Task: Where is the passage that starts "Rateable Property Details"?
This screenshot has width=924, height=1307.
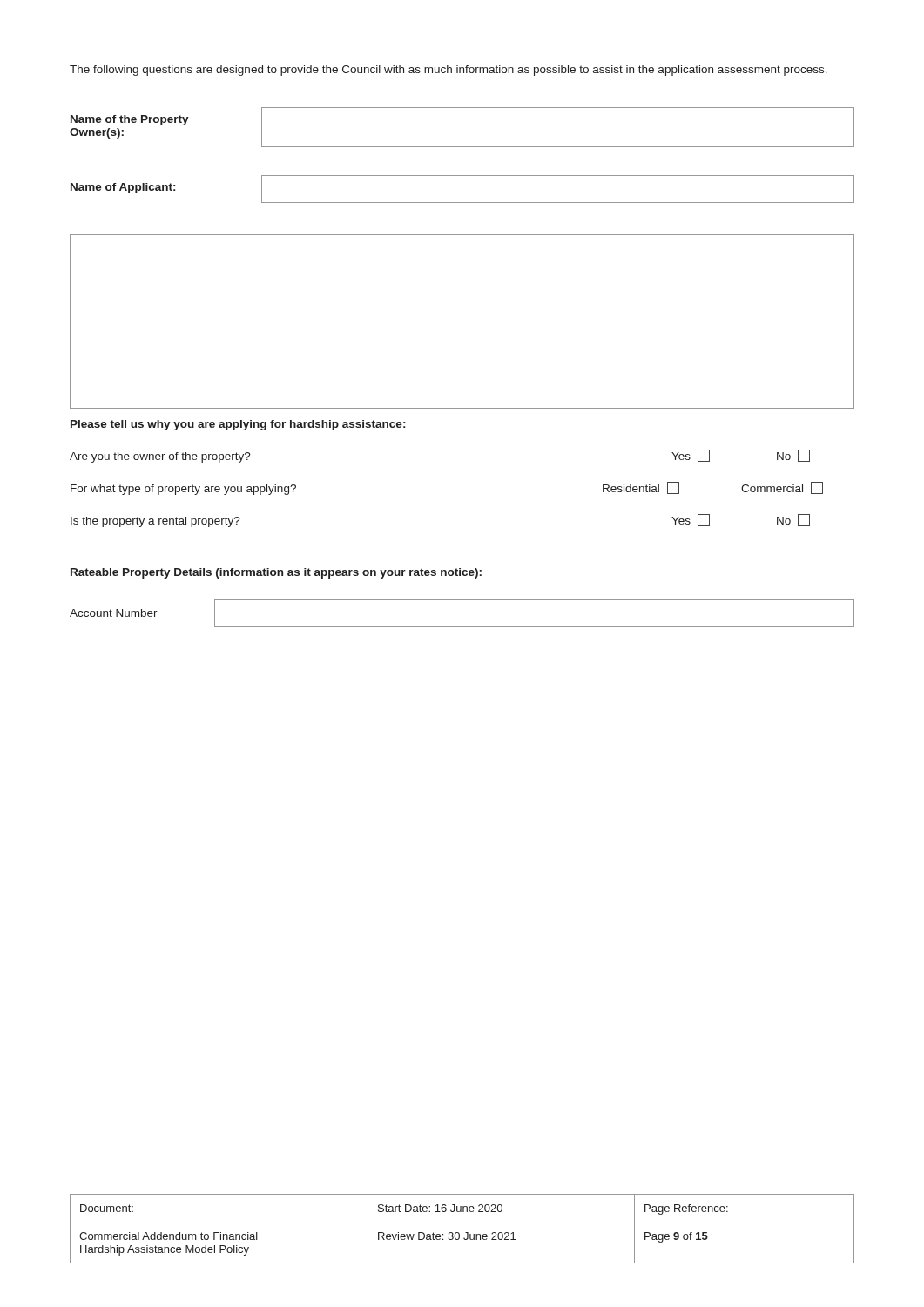Action: 276,572
